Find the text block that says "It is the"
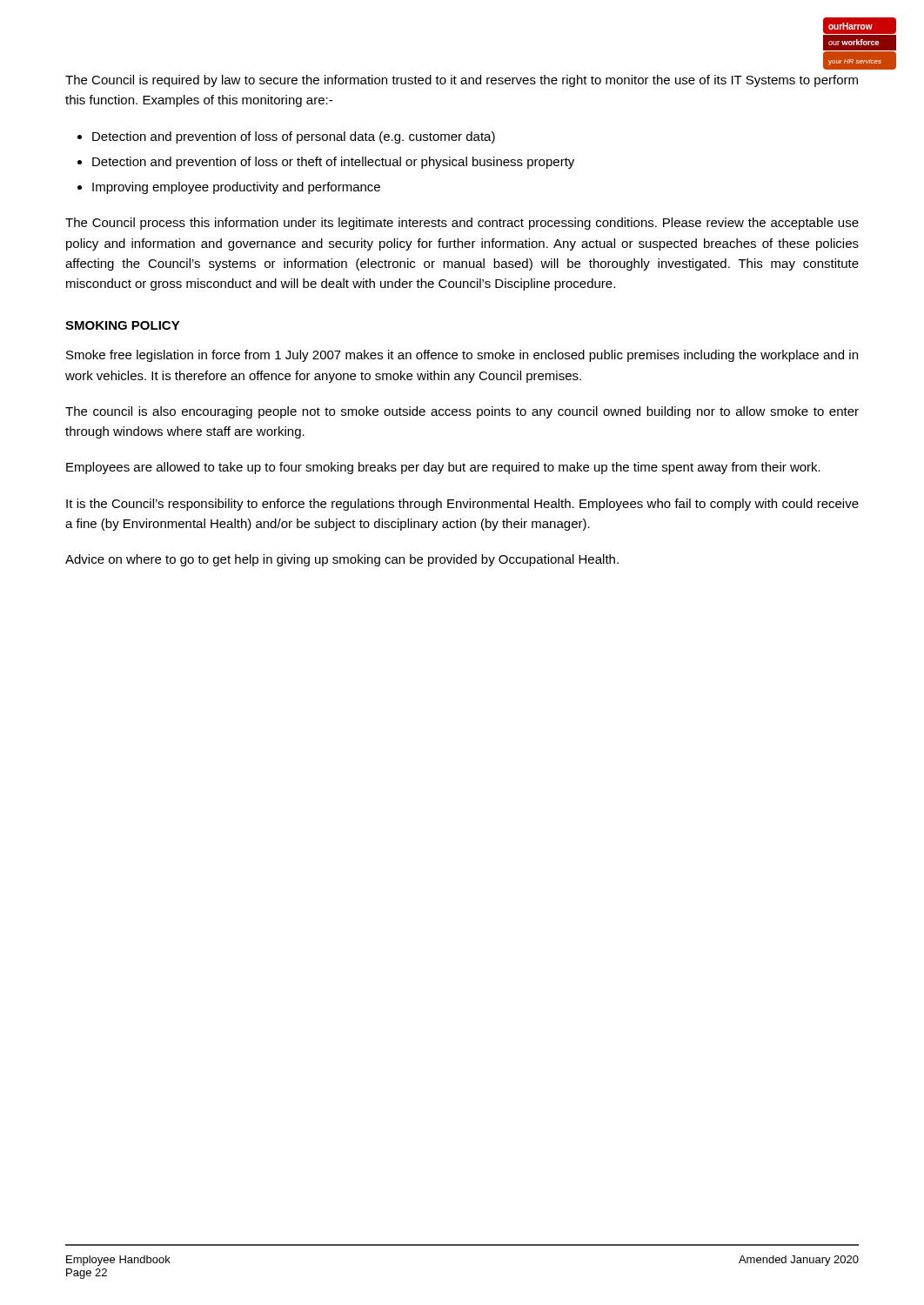This screenshot has width=924, height=1305. click(x=462, y=513)
